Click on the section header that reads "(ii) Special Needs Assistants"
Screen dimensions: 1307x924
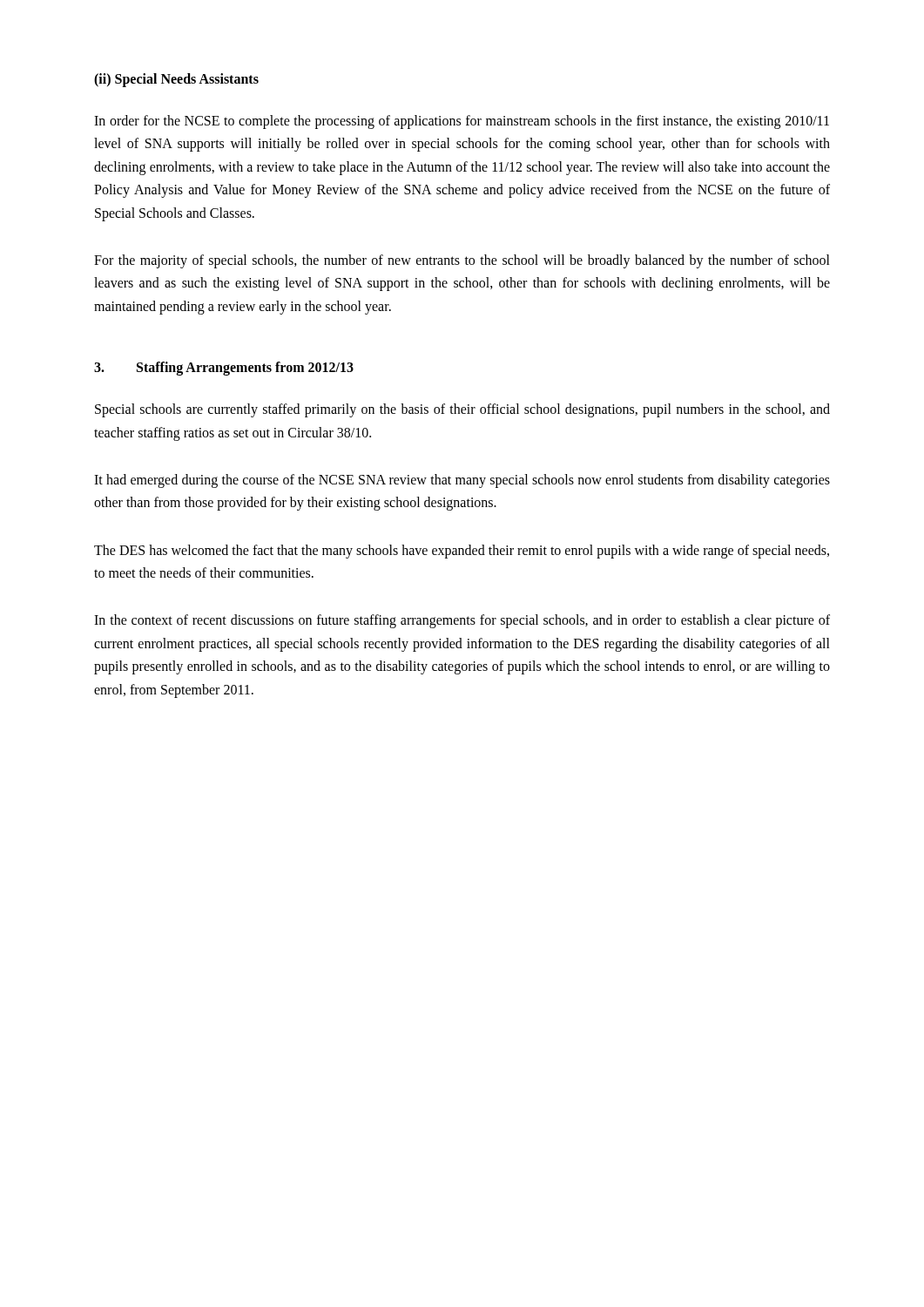(176, 79)
